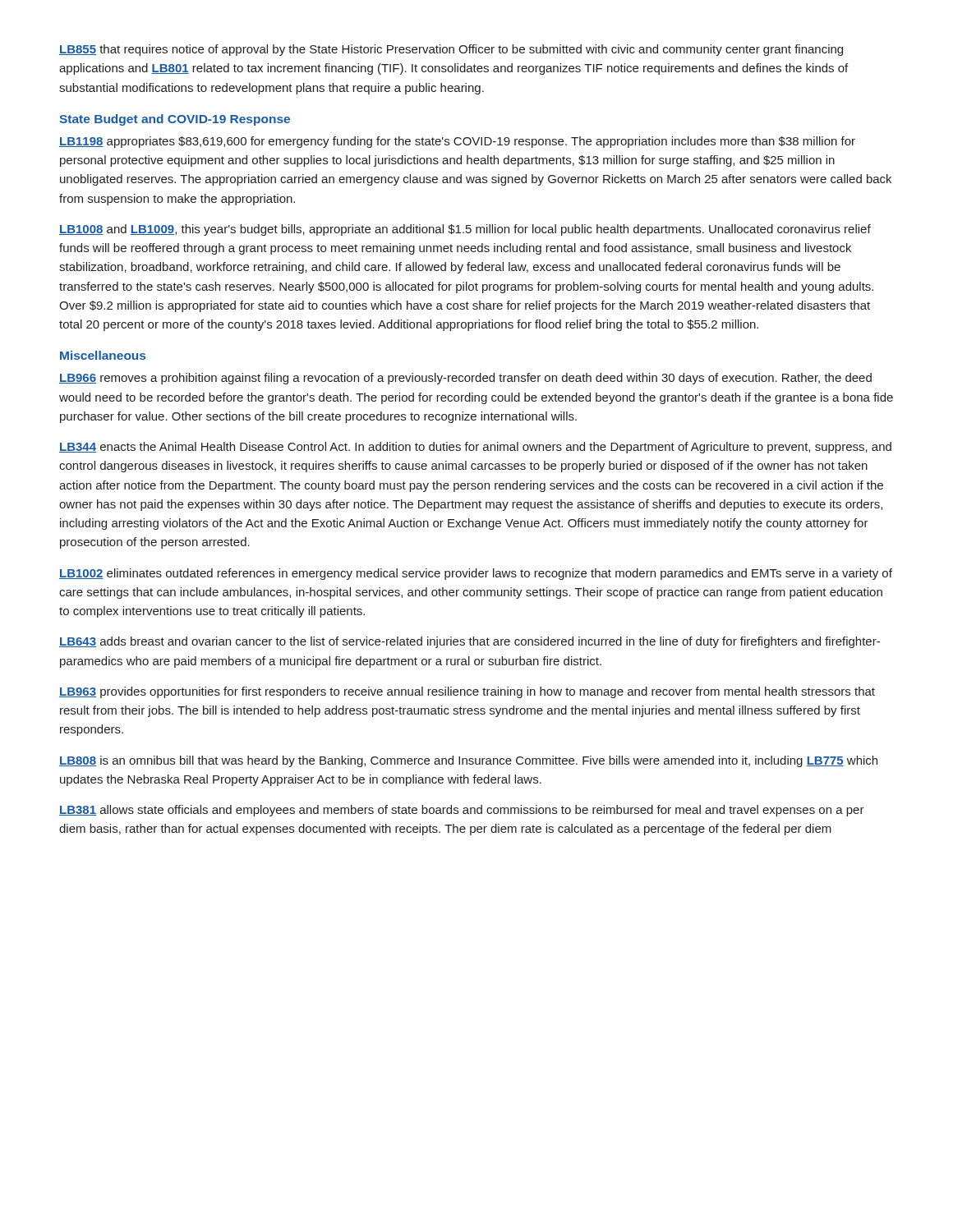The height and width of the screenshot is (1232, 953).
Task: Locate the element starting "LB344 enacts the Animal"
Action: pyautogui.click(x=476, y=494)
